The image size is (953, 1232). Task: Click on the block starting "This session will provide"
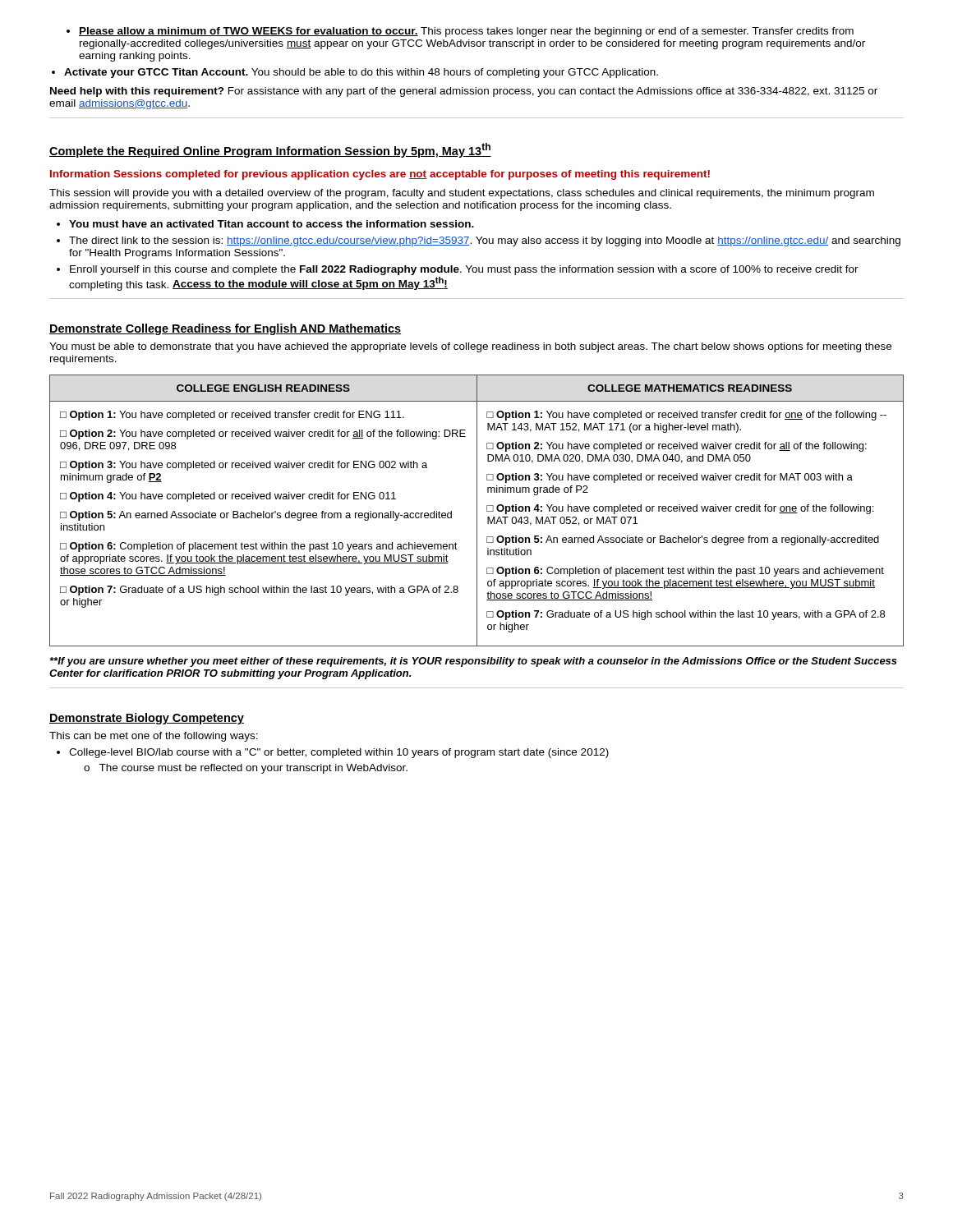click(x=462, y=199)
